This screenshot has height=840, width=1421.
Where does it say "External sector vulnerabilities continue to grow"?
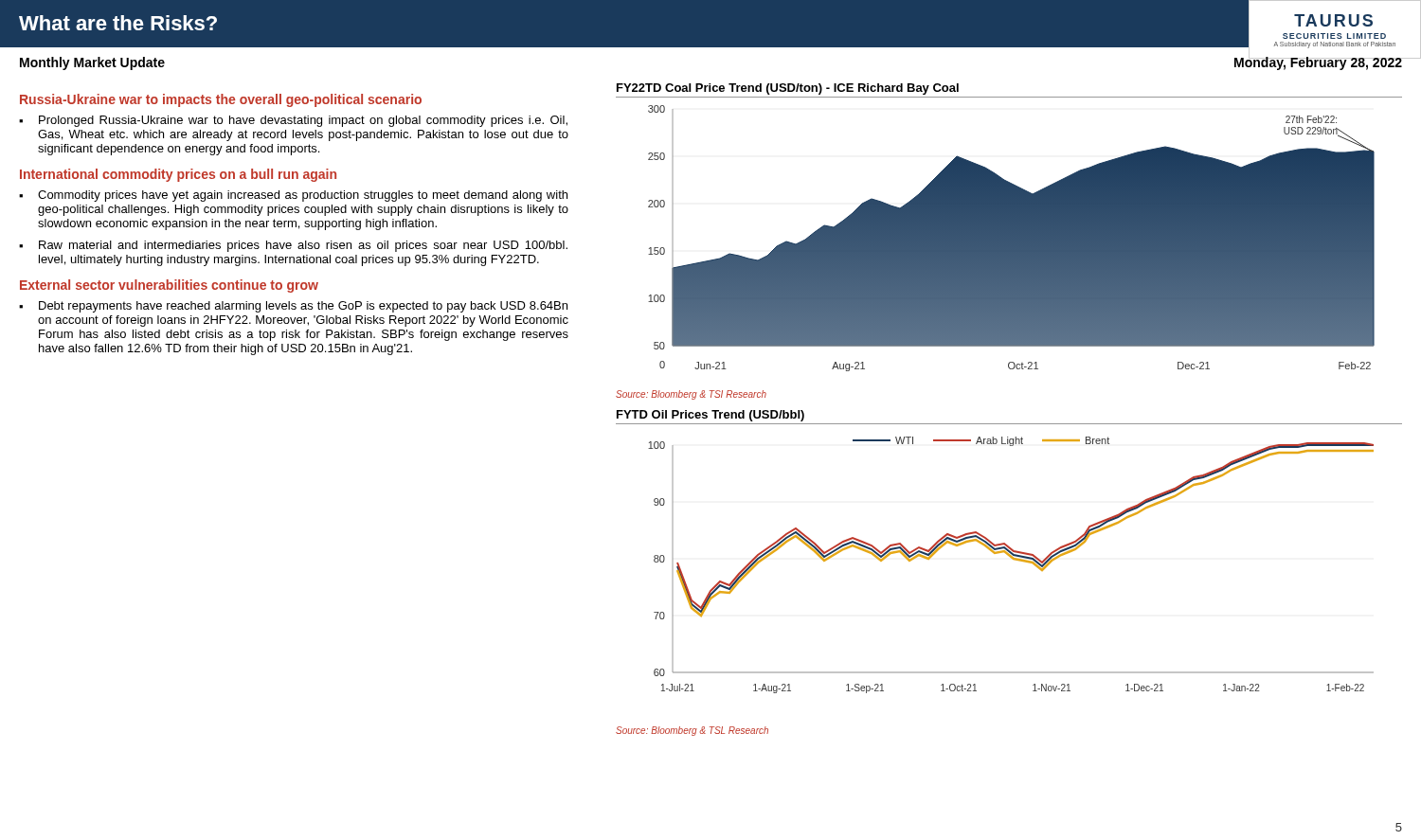(169, 285)
